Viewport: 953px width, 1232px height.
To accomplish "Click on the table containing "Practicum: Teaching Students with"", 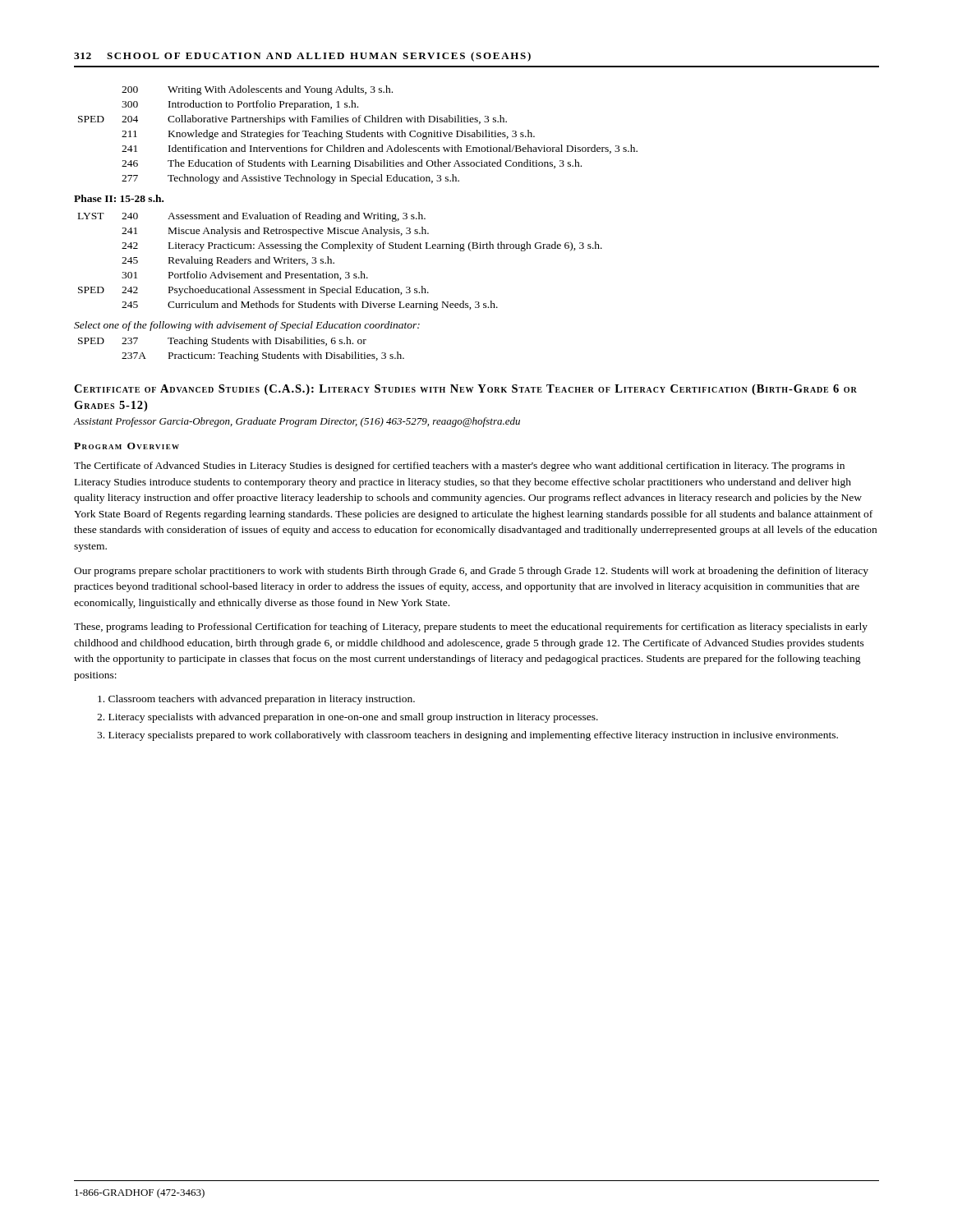I will coord(476,348).
